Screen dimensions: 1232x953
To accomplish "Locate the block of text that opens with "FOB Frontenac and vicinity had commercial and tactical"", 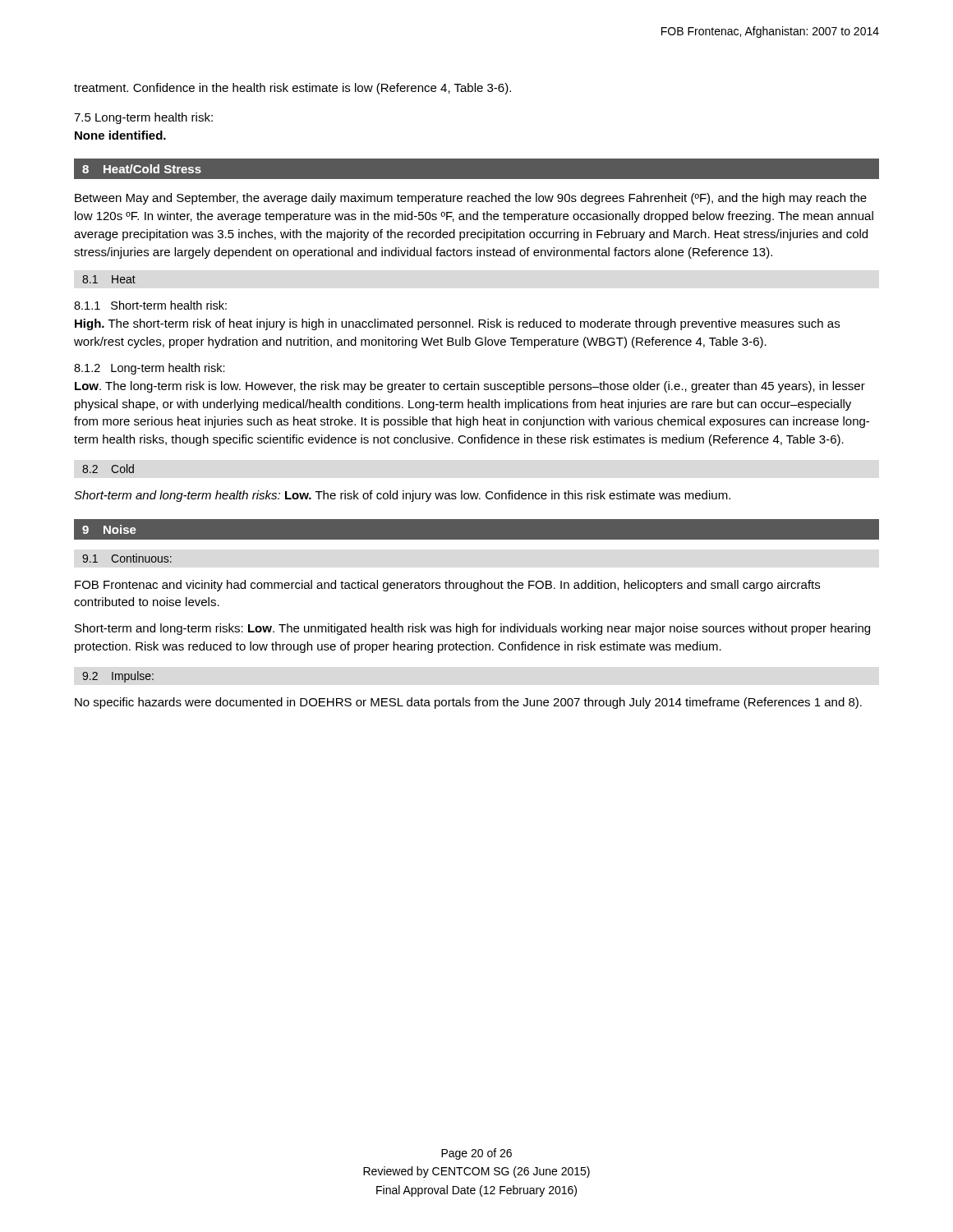I will coord(447,593).
